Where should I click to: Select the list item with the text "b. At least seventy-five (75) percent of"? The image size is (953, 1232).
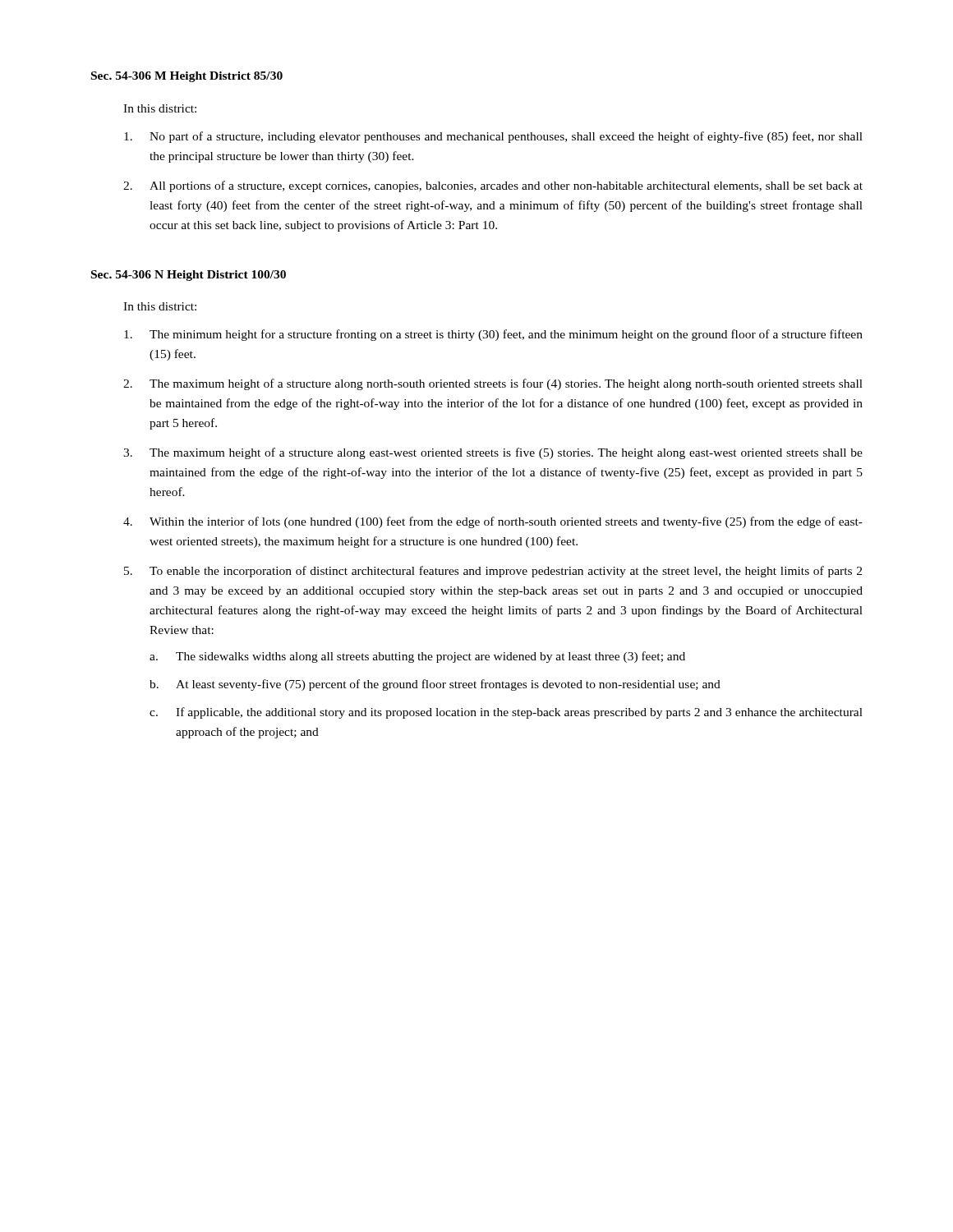click(506, 684)
